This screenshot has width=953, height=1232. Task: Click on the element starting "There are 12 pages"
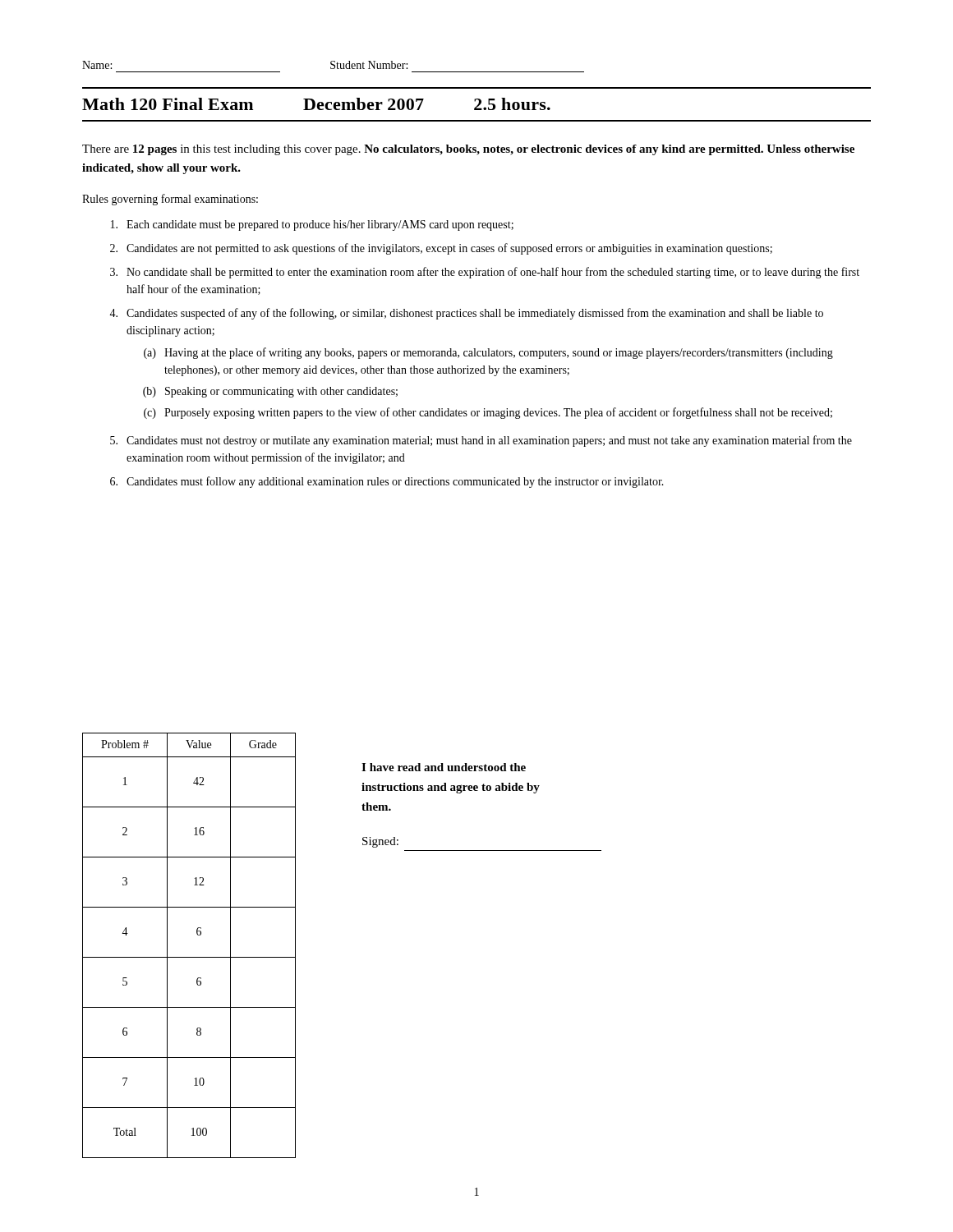(468, 158)
